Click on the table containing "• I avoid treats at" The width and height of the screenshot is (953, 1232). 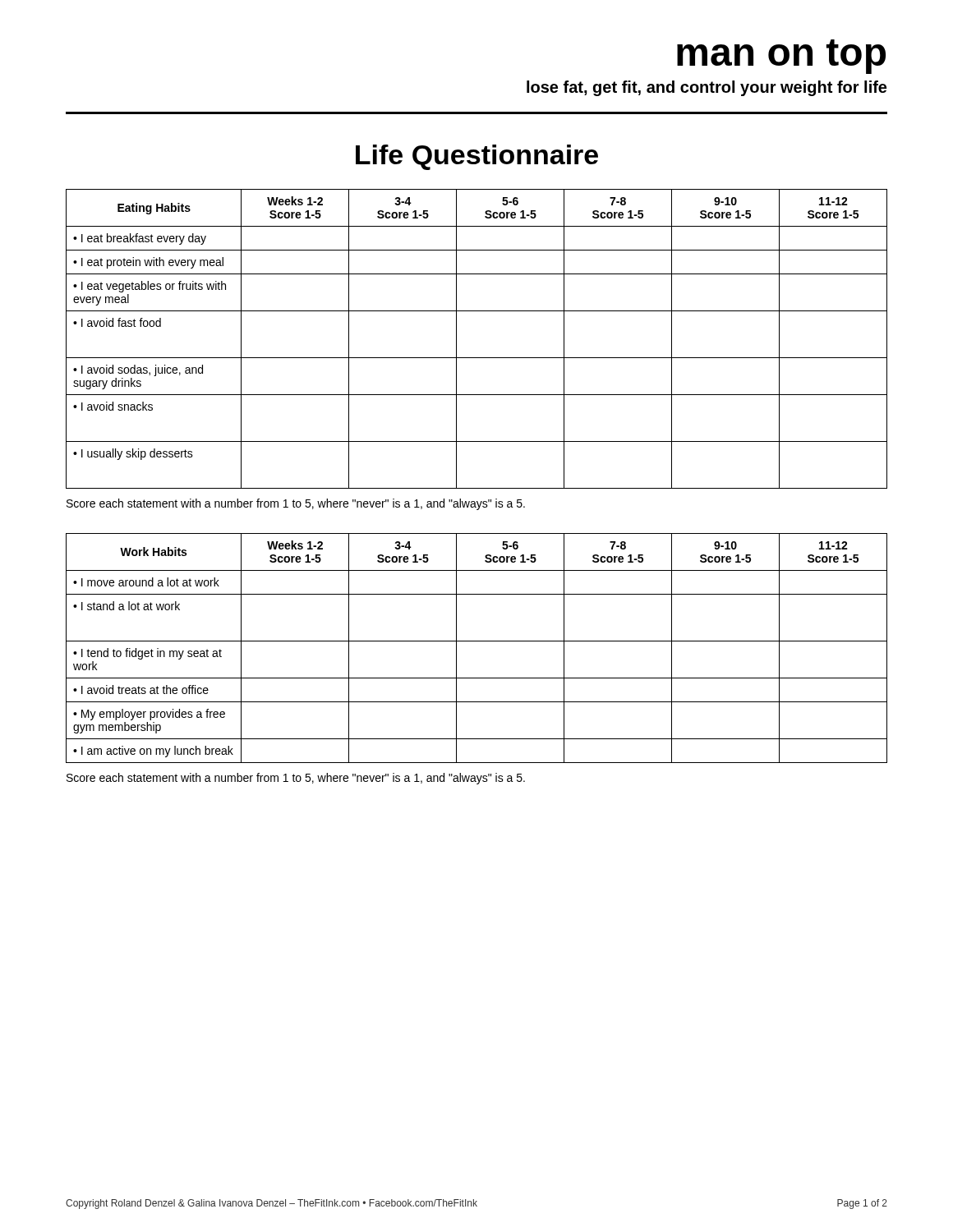point(476,648)
